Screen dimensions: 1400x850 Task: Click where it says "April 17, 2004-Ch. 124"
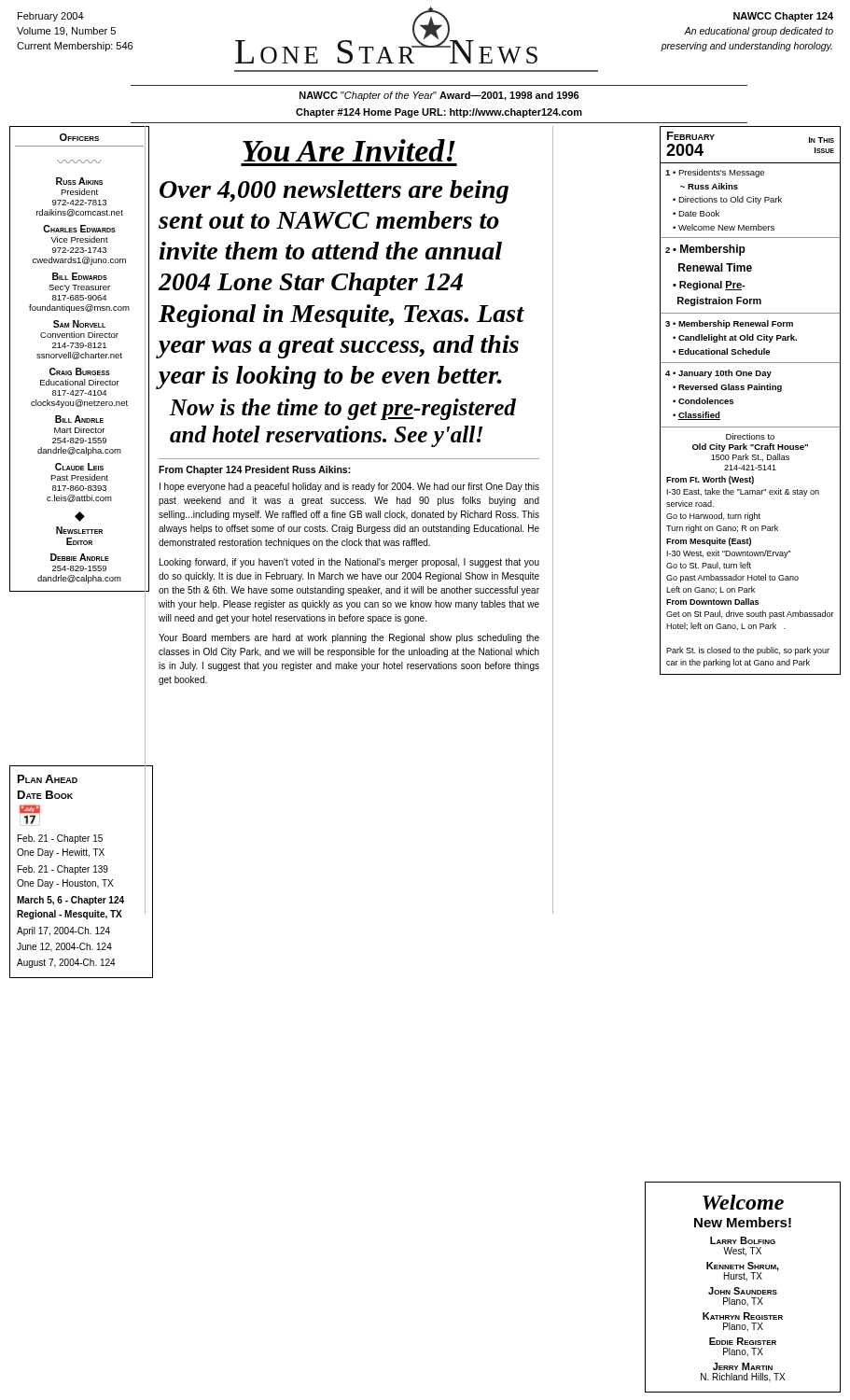click(x=63, y=931)
